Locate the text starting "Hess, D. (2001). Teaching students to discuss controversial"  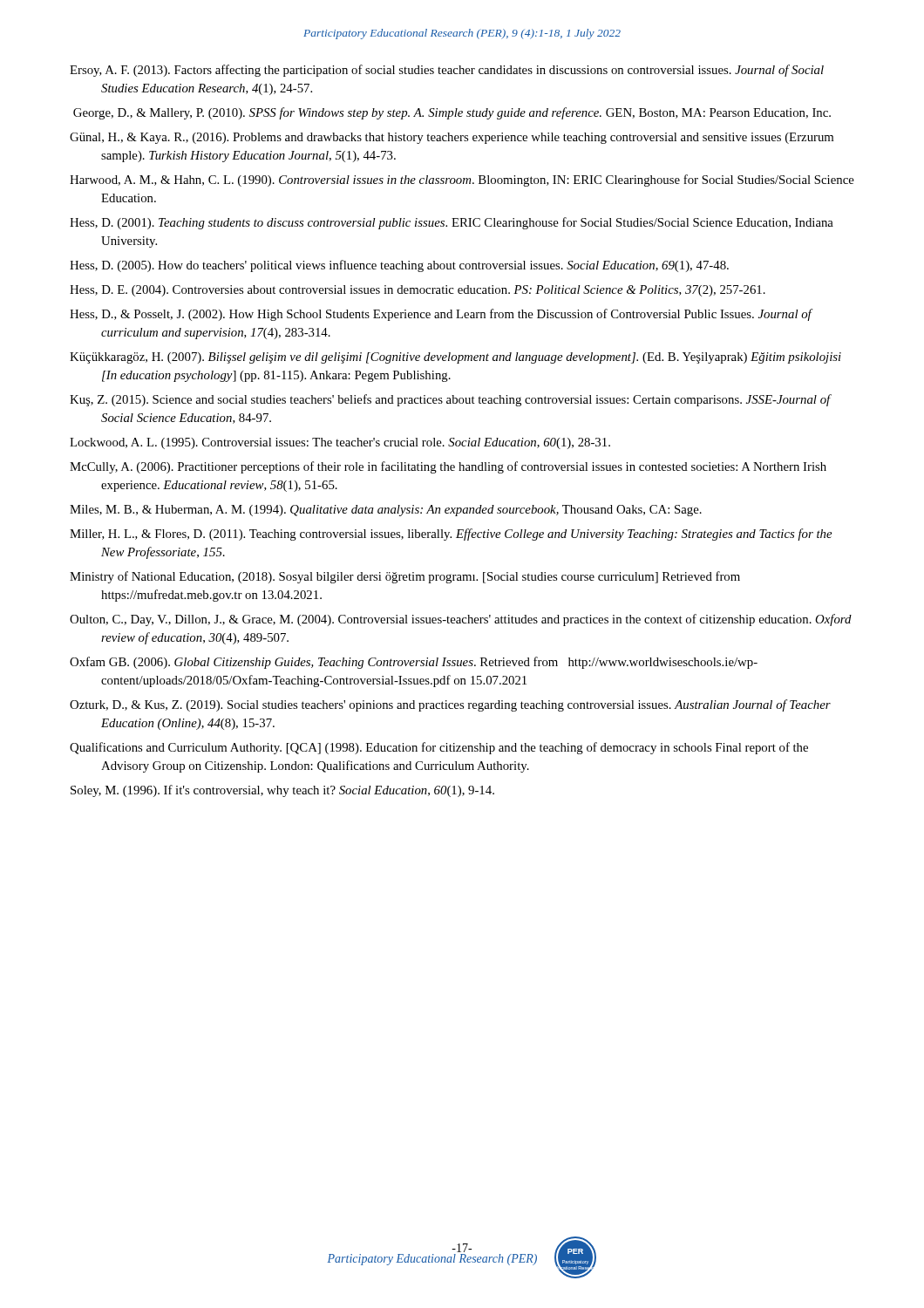(x=452, y=232)
